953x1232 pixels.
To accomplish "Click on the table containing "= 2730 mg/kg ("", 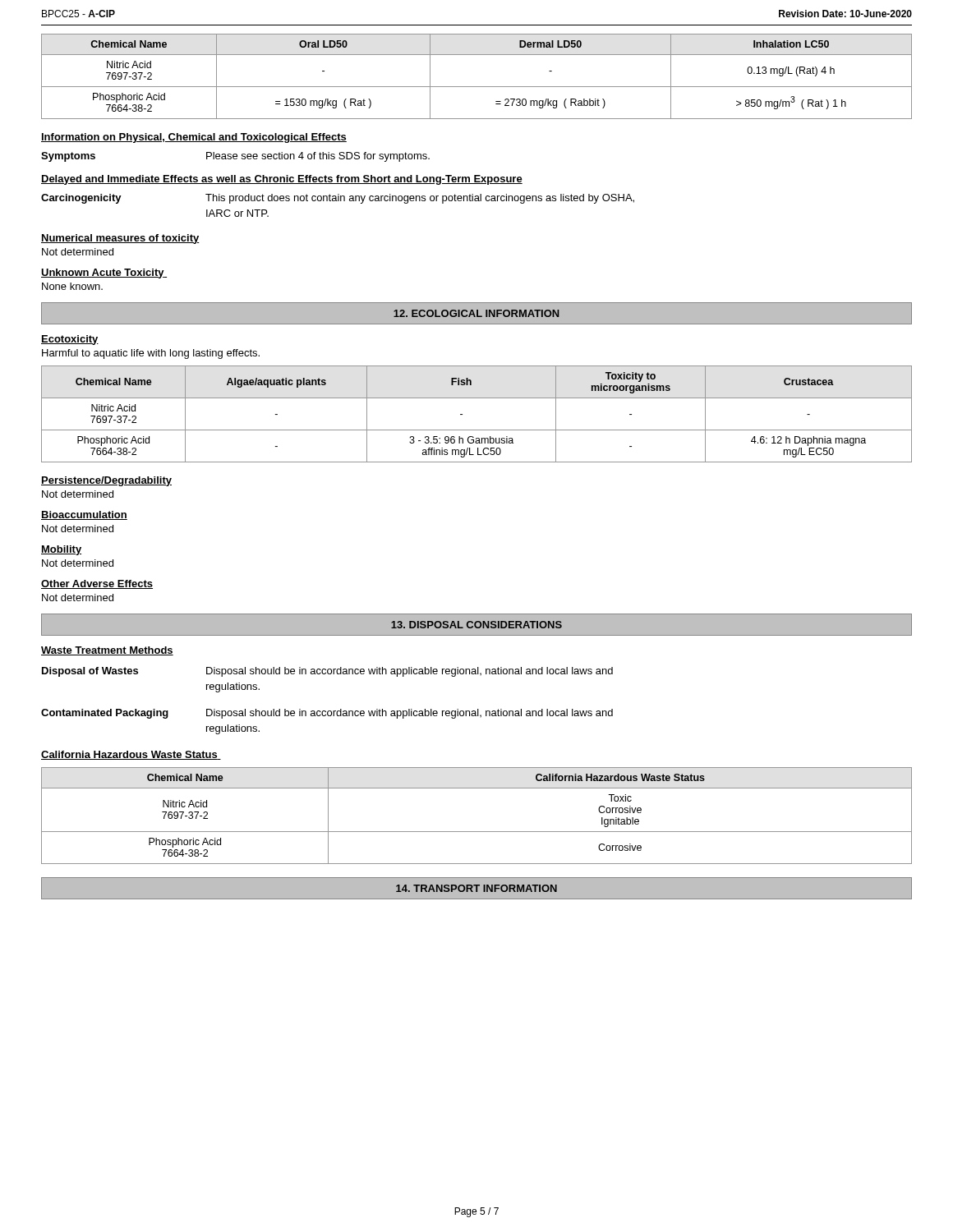I will [x=476, y=76].
